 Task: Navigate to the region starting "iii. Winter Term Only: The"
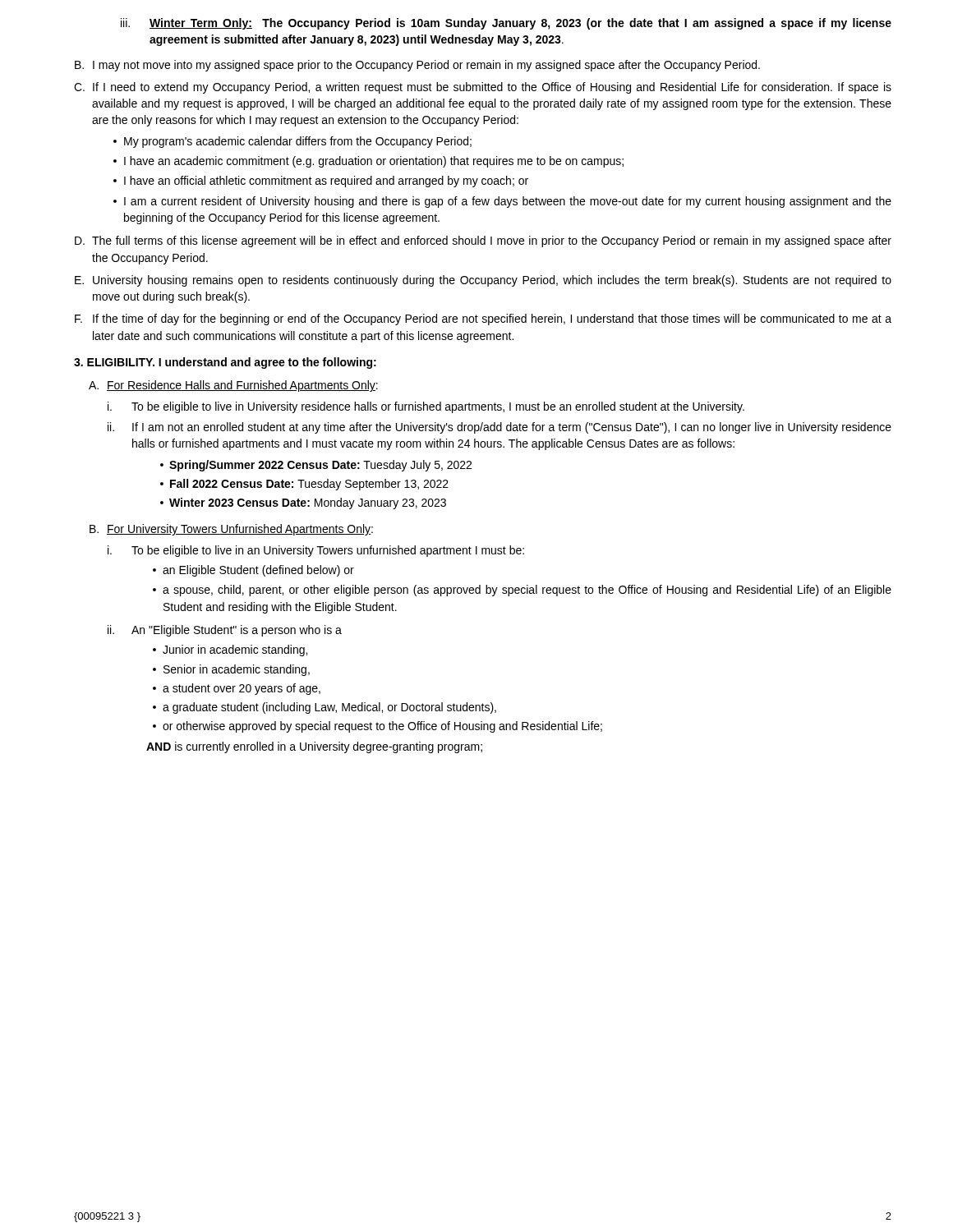click(x=506, y=31)
